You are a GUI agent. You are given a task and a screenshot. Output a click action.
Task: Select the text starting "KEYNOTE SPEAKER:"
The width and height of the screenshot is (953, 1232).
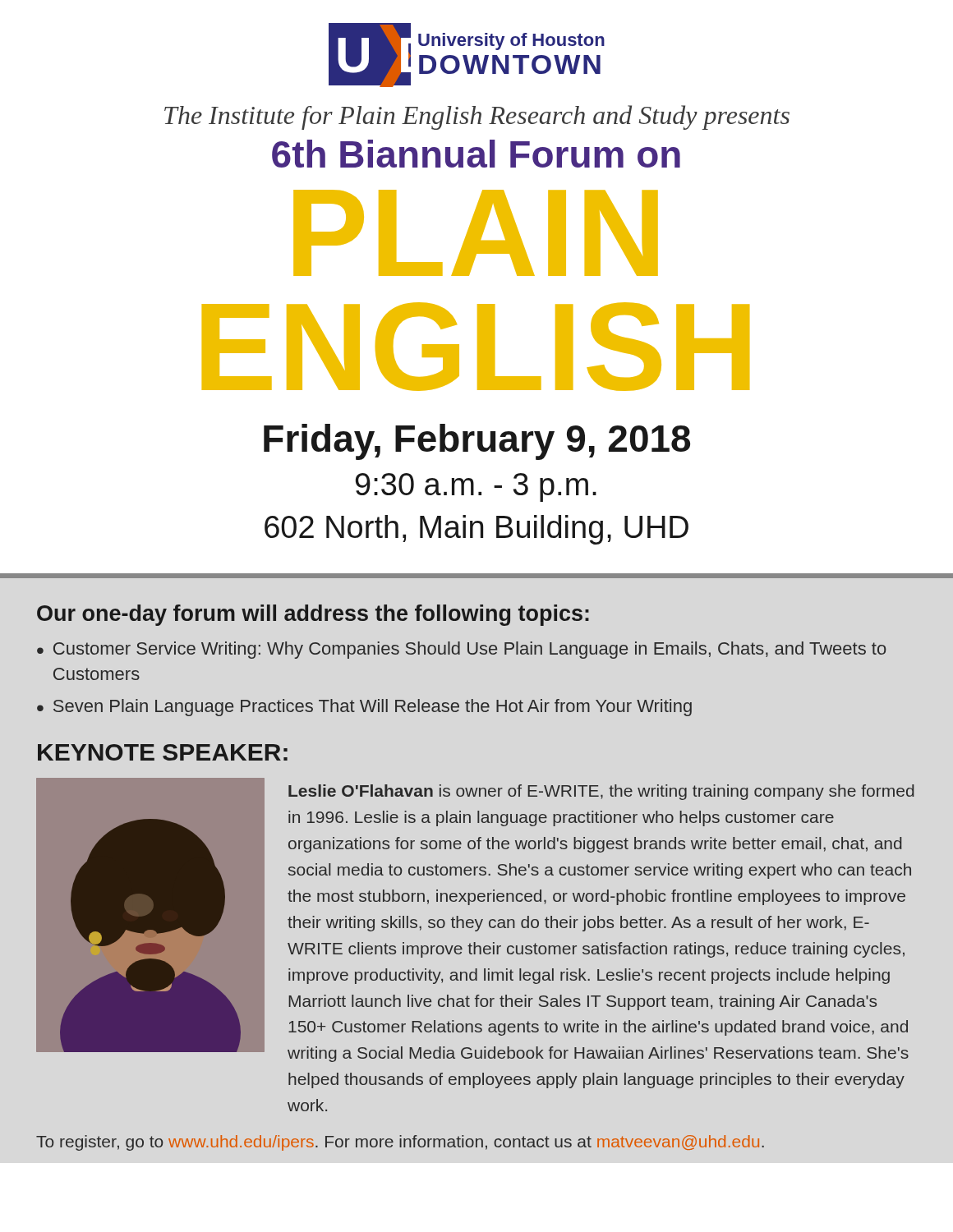pyautogui.click(x=163, y=752)
